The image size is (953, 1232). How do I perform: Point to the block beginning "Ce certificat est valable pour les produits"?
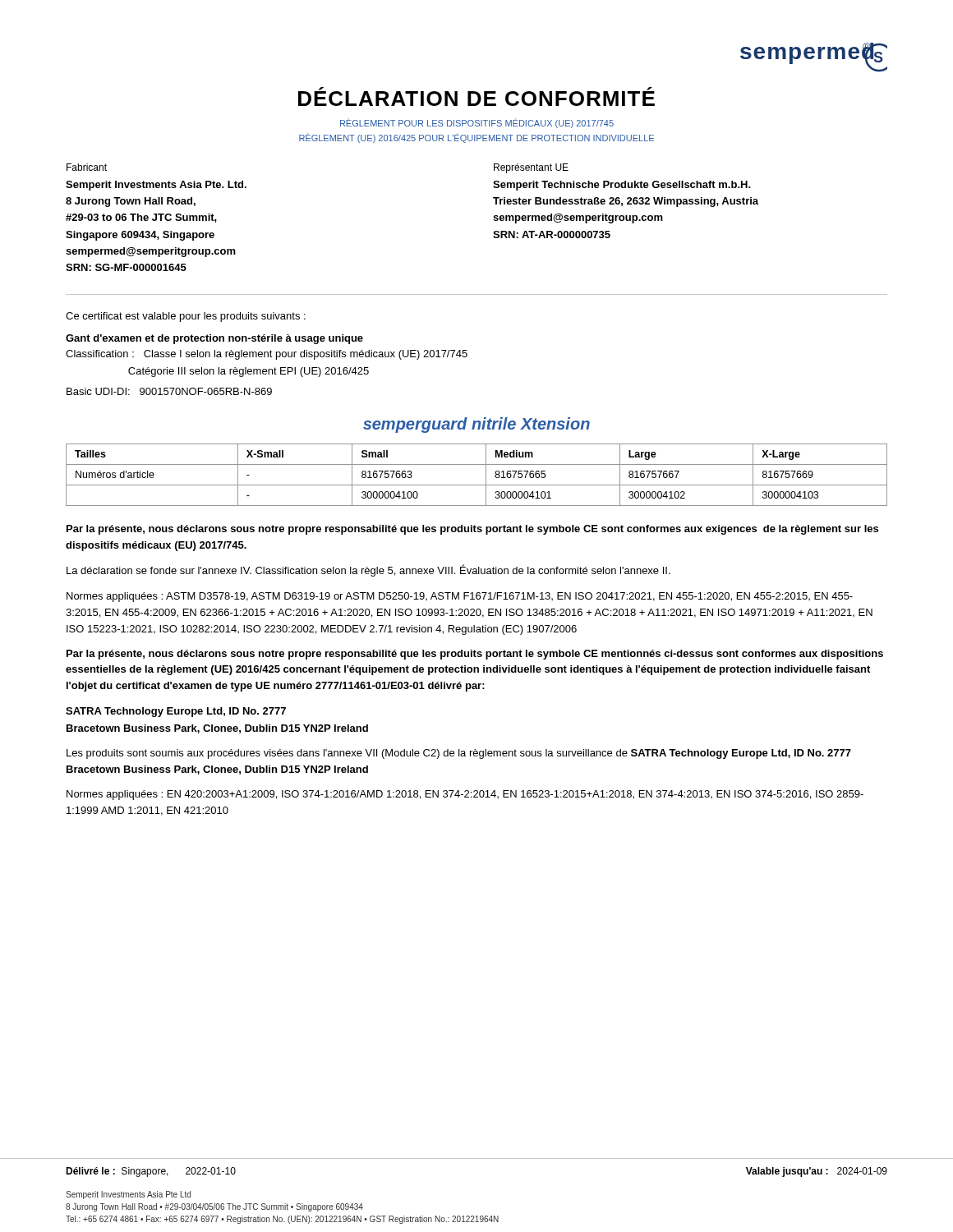coord(186,316)
